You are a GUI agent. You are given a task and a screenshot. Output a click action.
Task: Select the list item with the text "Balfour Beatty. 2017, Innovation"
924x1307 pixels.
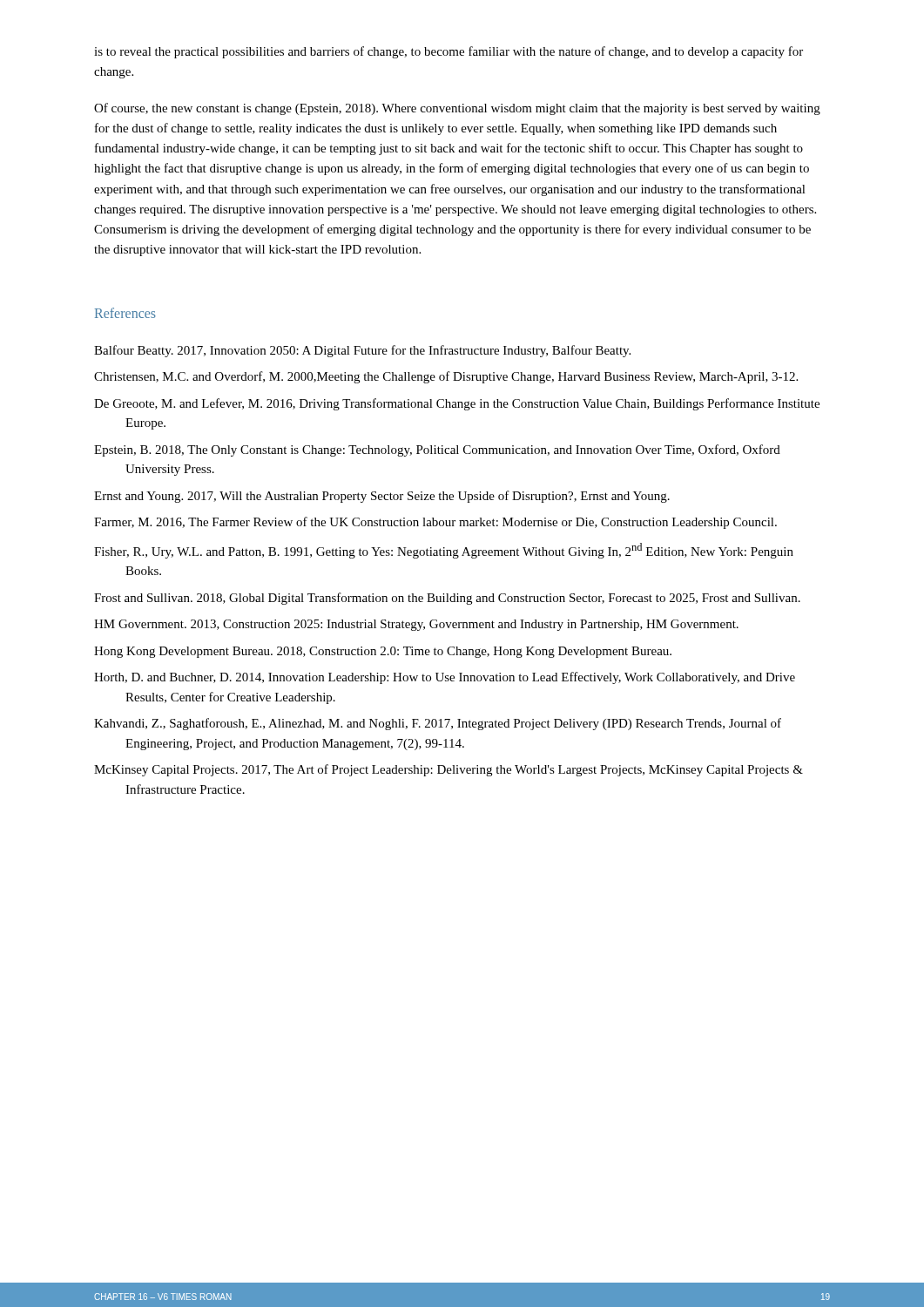click(x=363, y=350)
